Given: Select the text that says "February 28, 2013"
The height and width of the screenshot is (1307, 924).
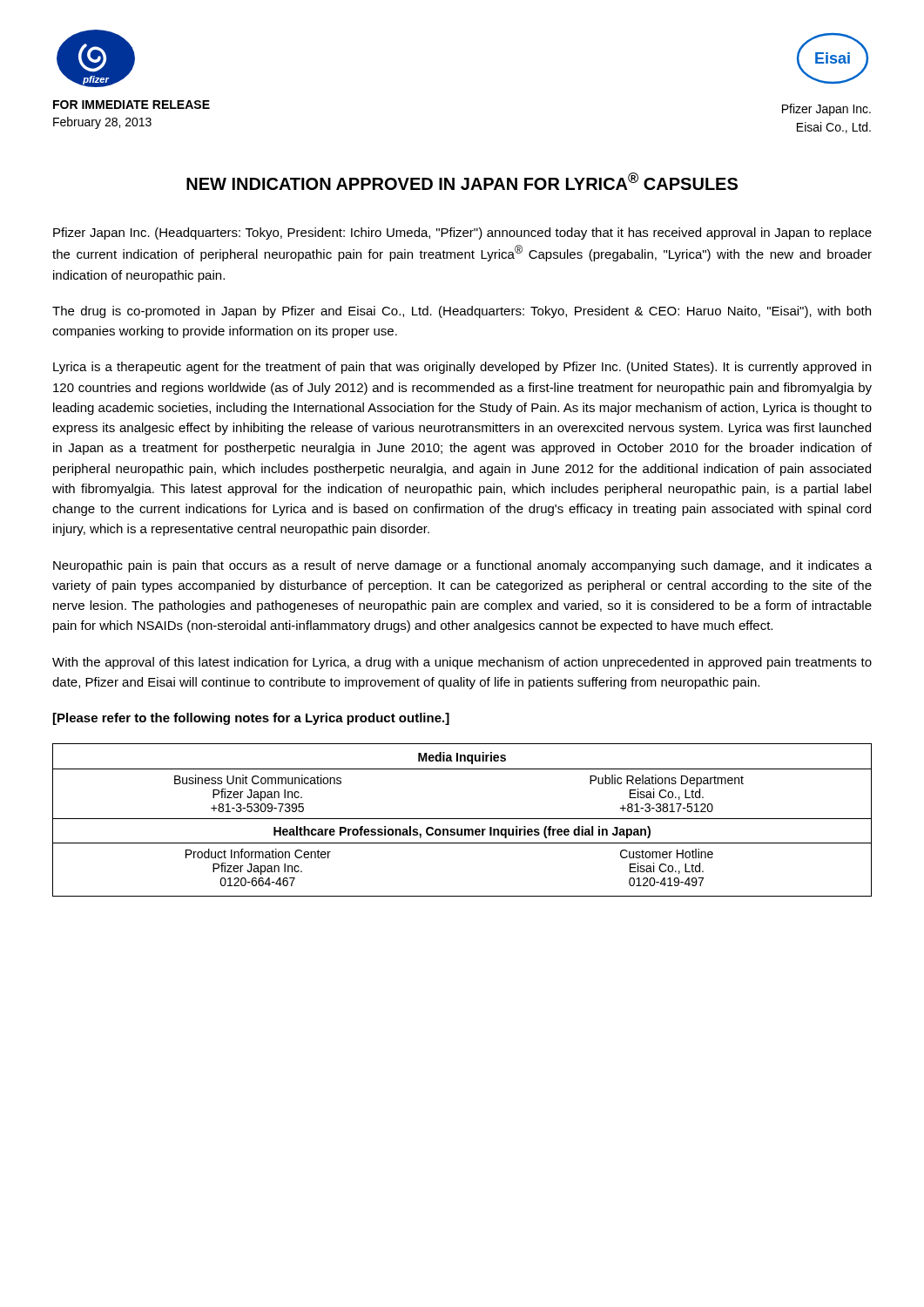Looking at the screenshot, I should (x=102, y=122).
